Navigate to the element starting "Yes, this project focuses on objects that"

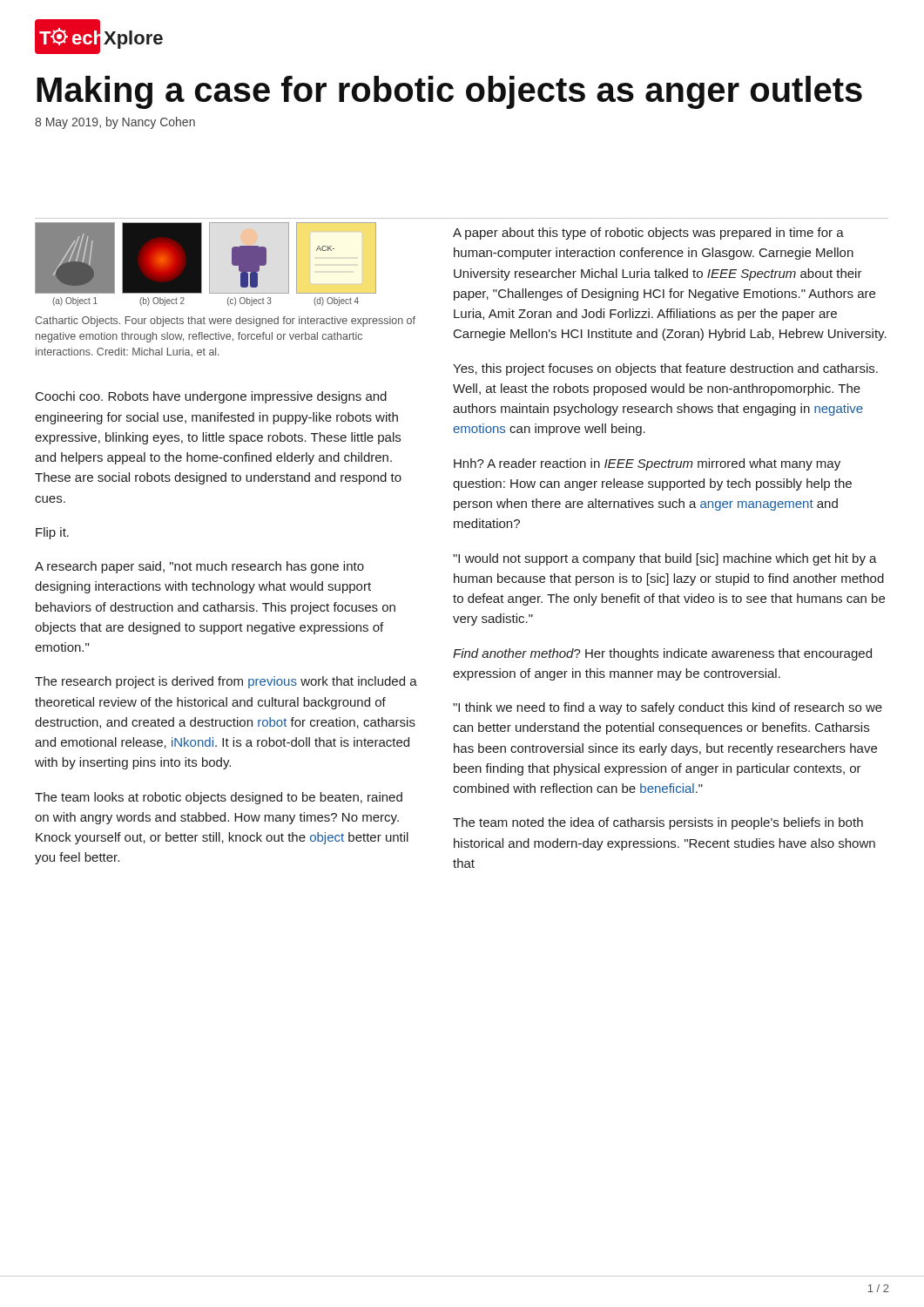pyautogui.click(x=666, y=398)
